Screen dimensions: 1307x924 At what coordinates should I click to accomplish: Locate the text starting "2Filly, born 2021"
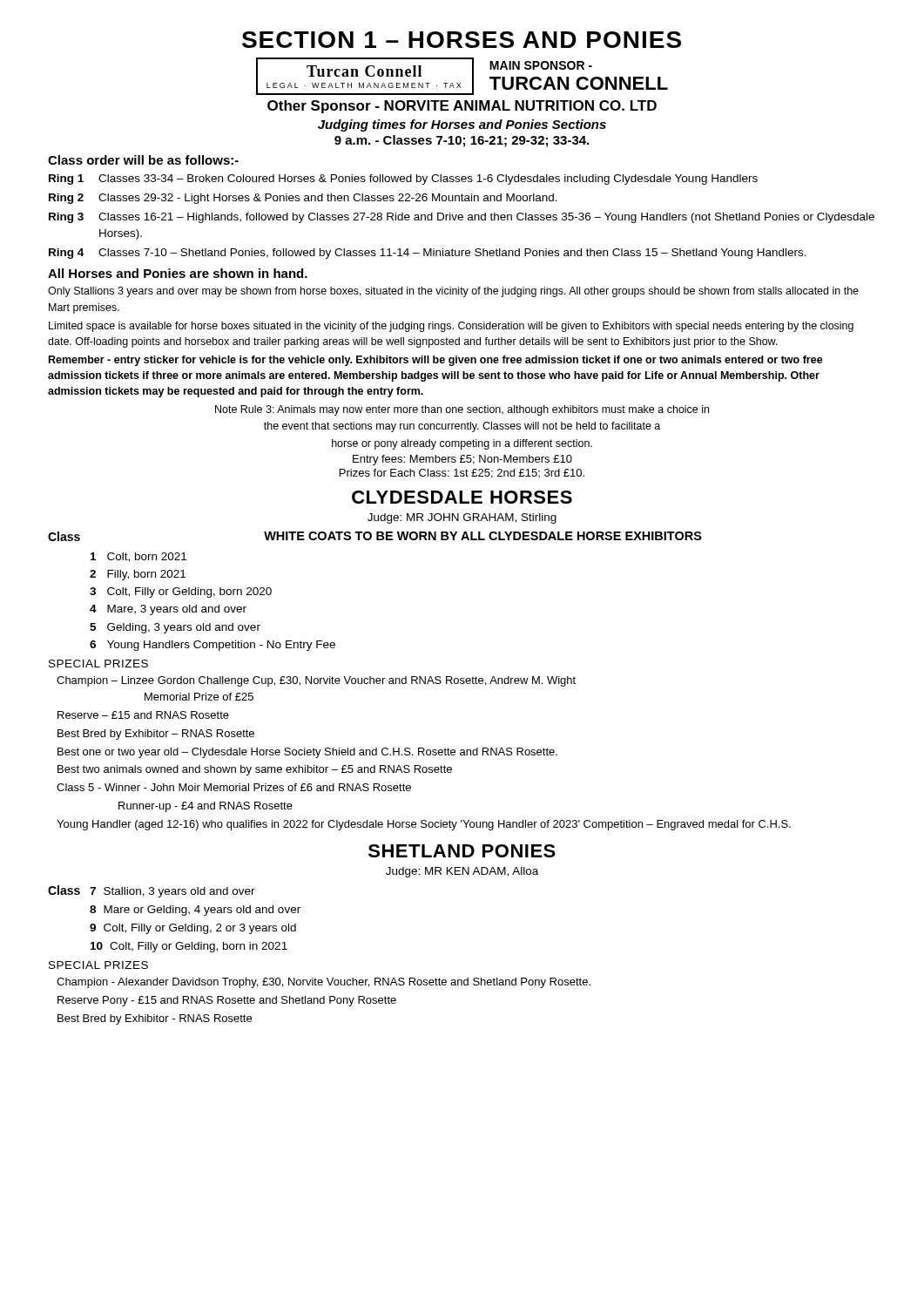(138, 574)
